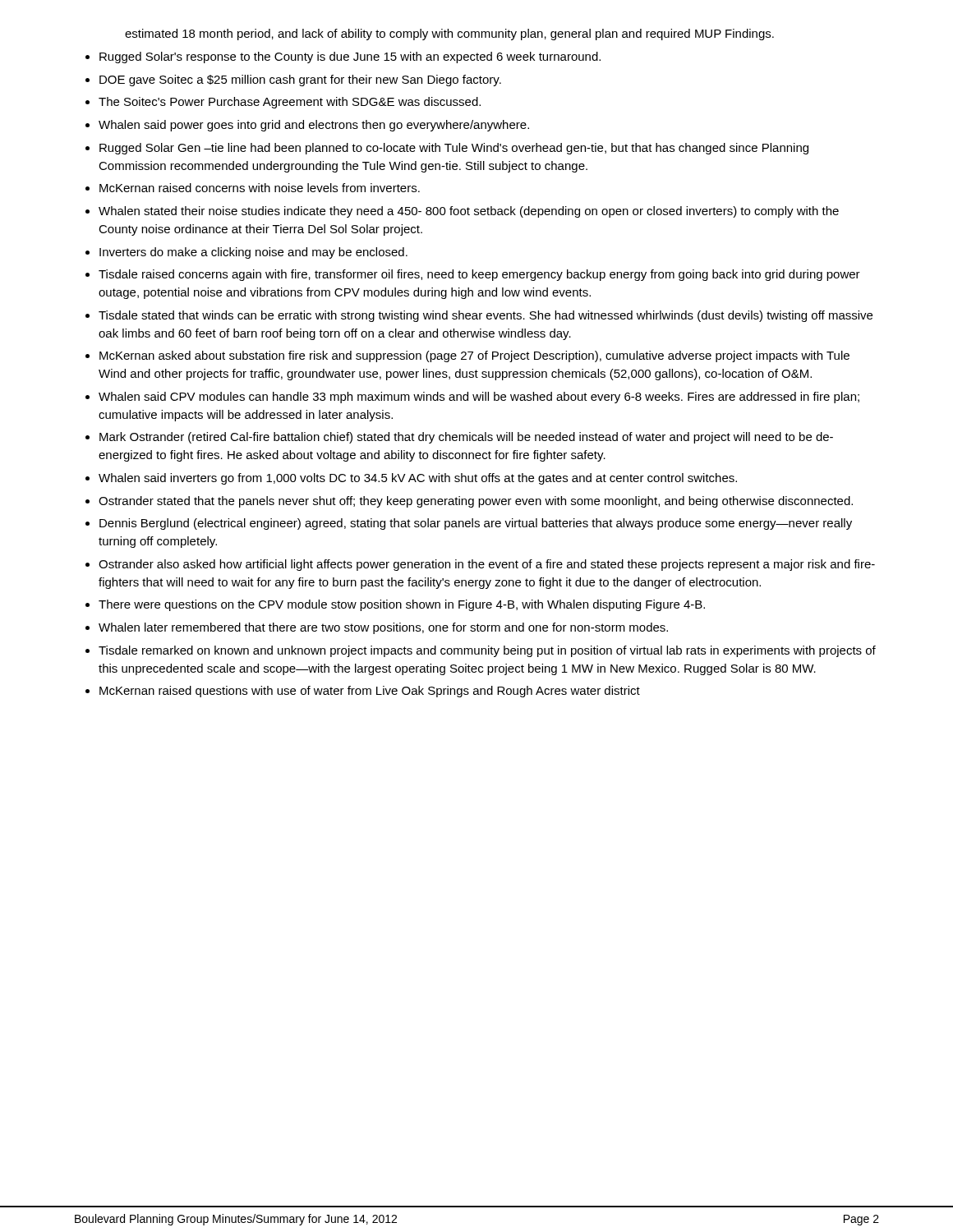Click the passage that begins "Whalen stated their"
Image resolution: width=953 pixels, height=1232 pixels.
tap(469, 220)
